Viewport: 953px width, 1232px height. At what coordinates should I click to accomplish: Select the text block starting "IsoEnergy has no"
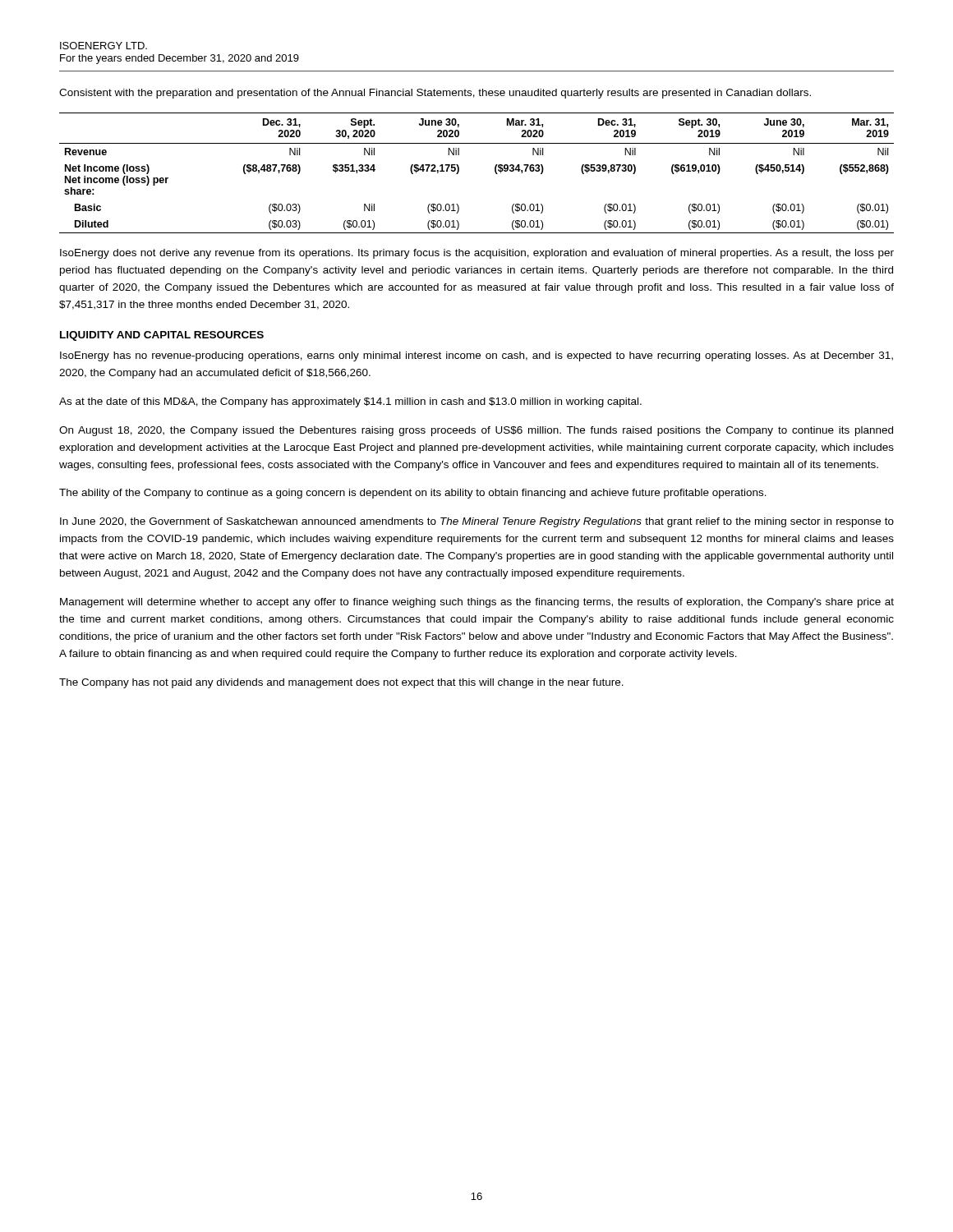pos(476,364)
